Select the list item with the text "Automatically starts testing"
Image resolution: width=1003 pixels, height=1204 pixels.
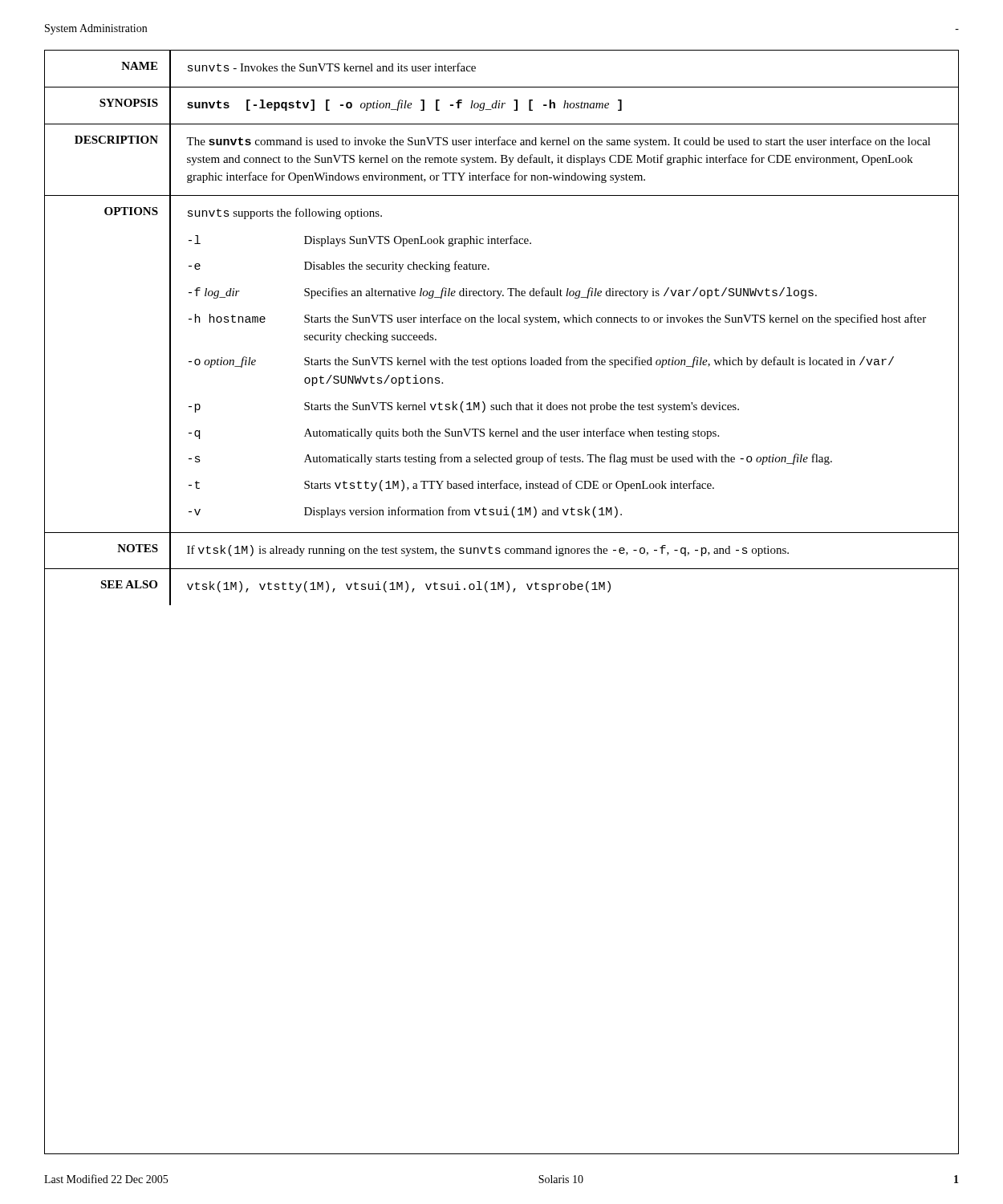pos(568,459)
